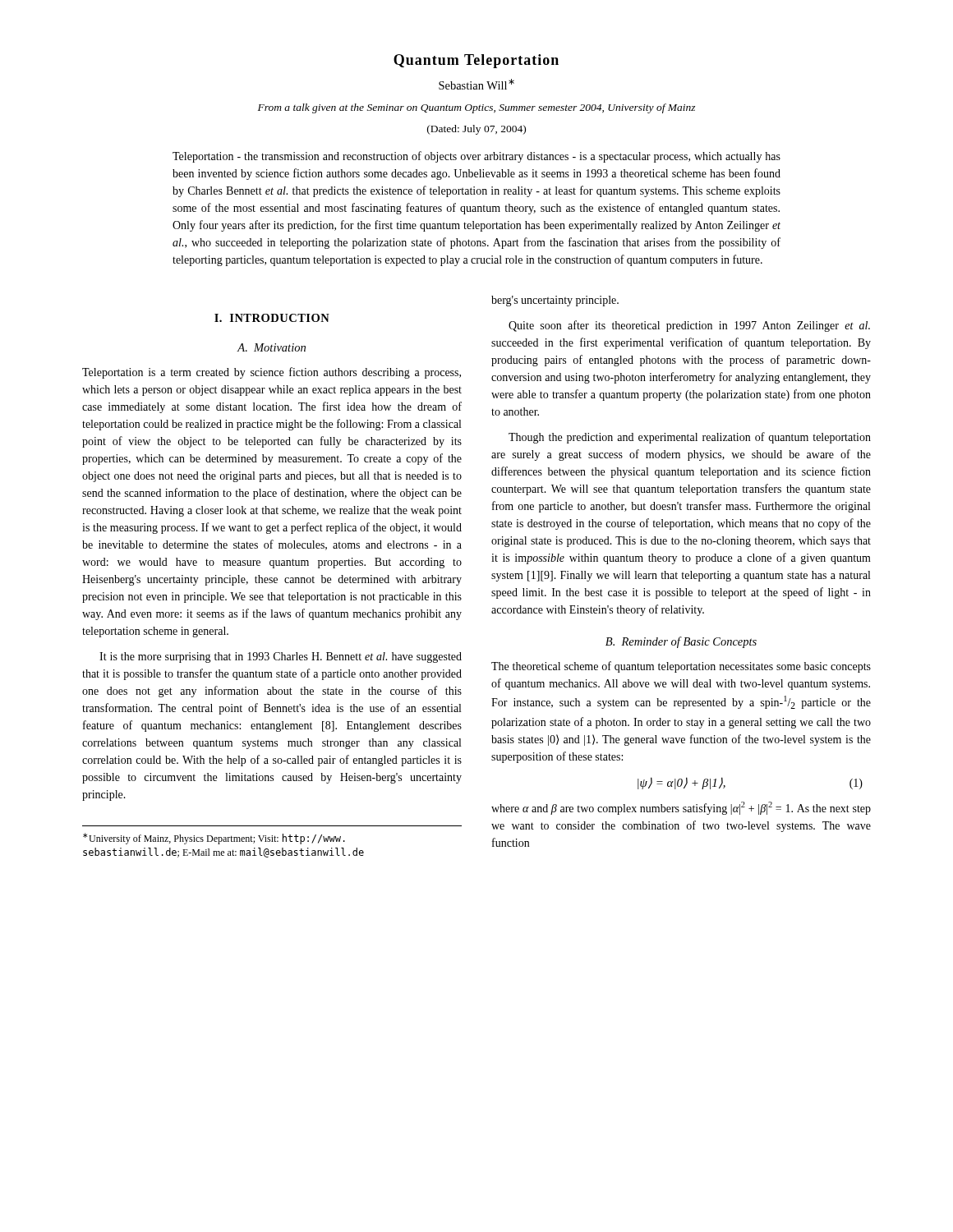Find the text starting "|ψ⟩ = α|0⟩ + β|1⟩, (1)"
The image size is (953, 1232).
coord(681,783)
